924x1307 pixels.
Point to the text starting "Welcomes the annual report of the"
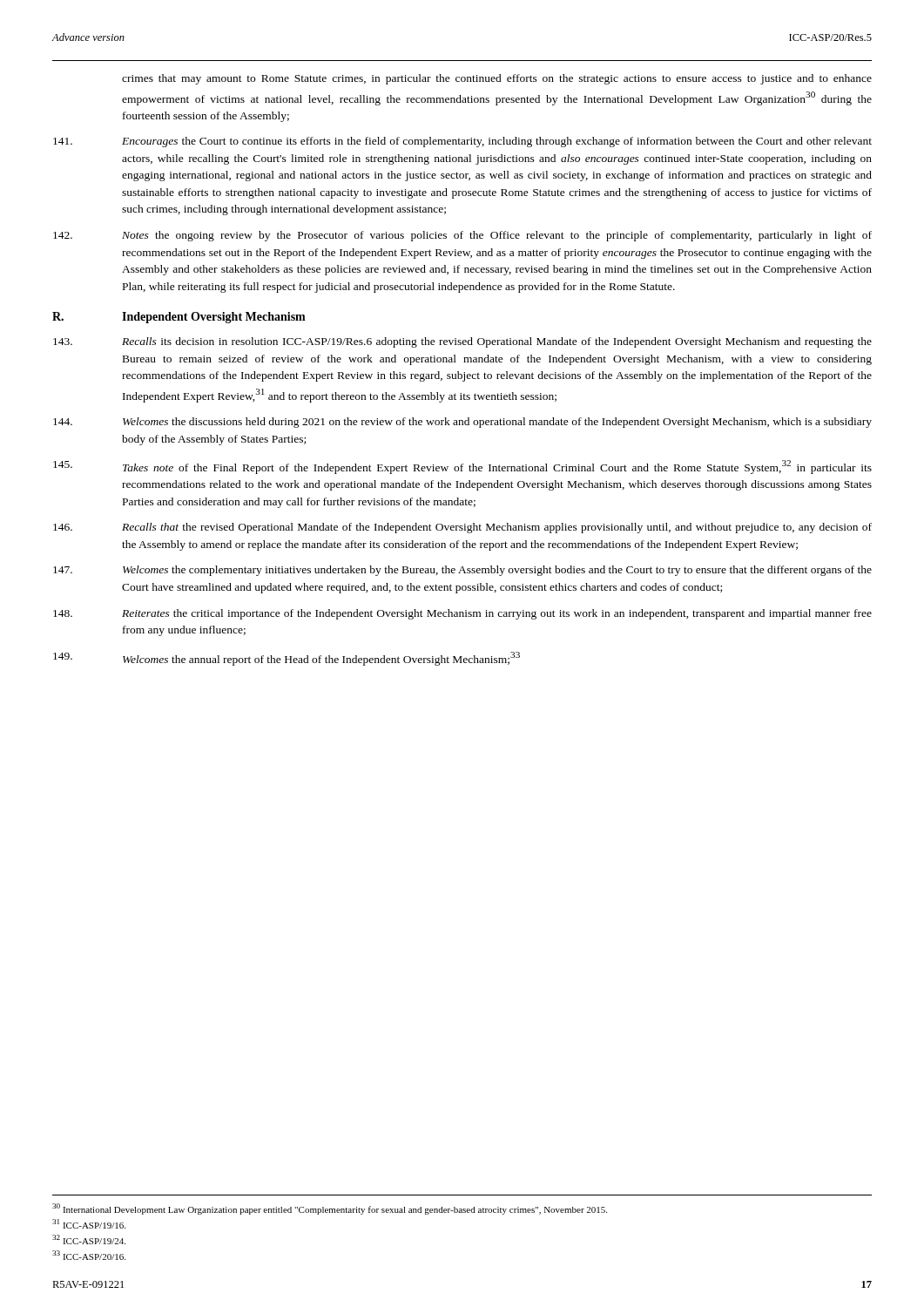pos(462,657)
